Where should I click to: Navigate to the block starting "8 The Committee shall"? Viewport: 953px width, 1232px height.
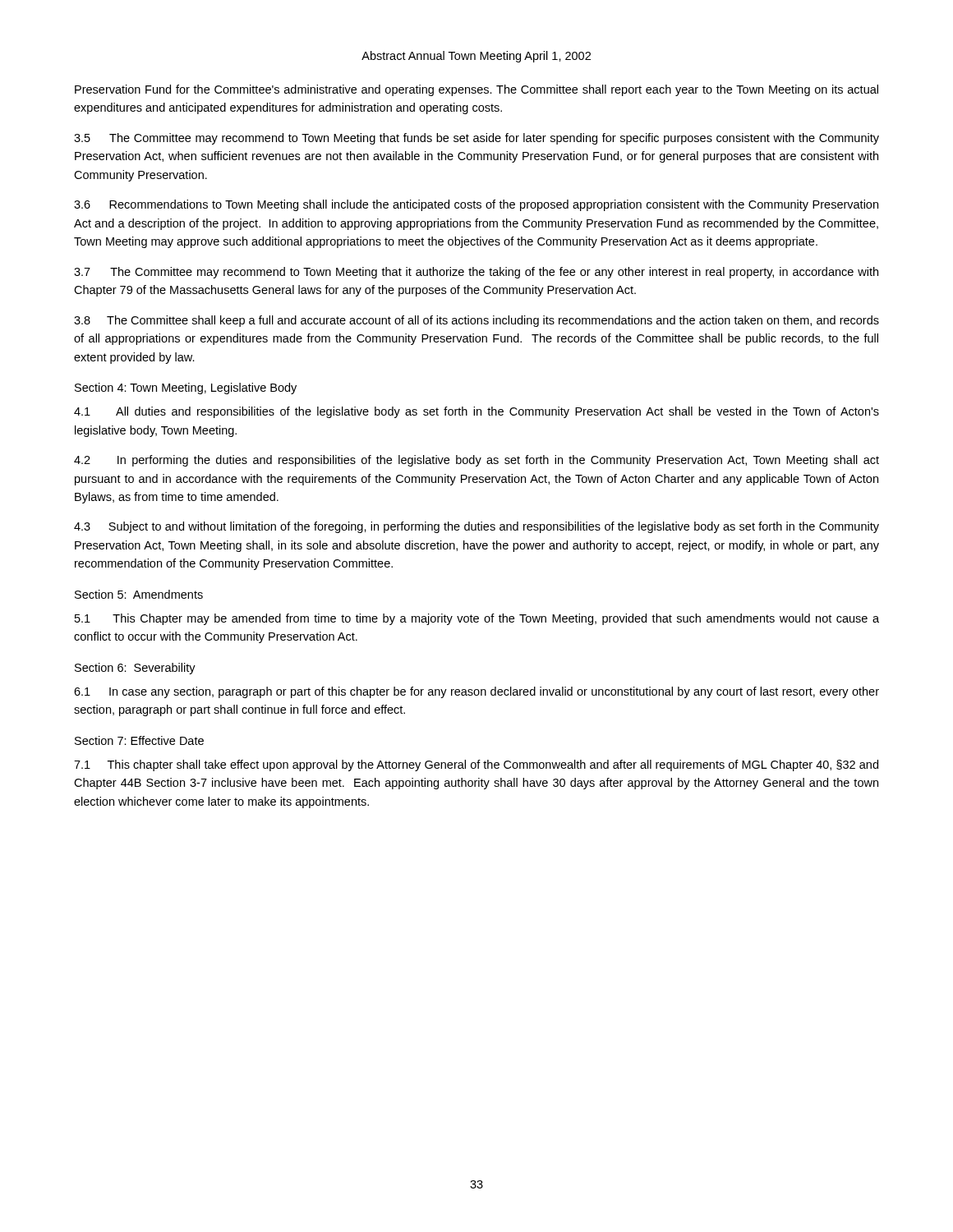coord(476,339)
